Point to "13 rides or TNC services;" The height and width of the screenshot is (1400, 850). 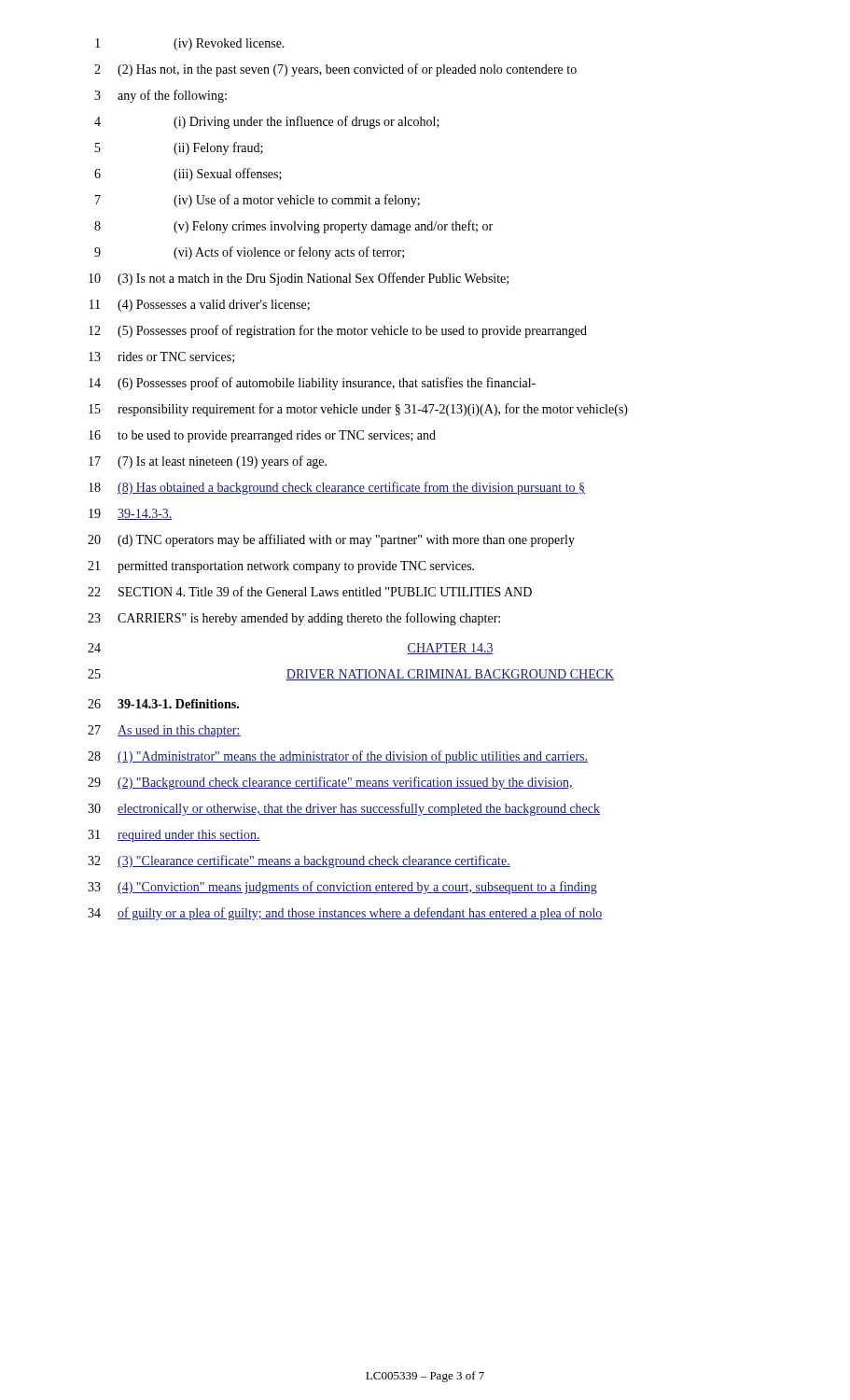click(161, 357)
